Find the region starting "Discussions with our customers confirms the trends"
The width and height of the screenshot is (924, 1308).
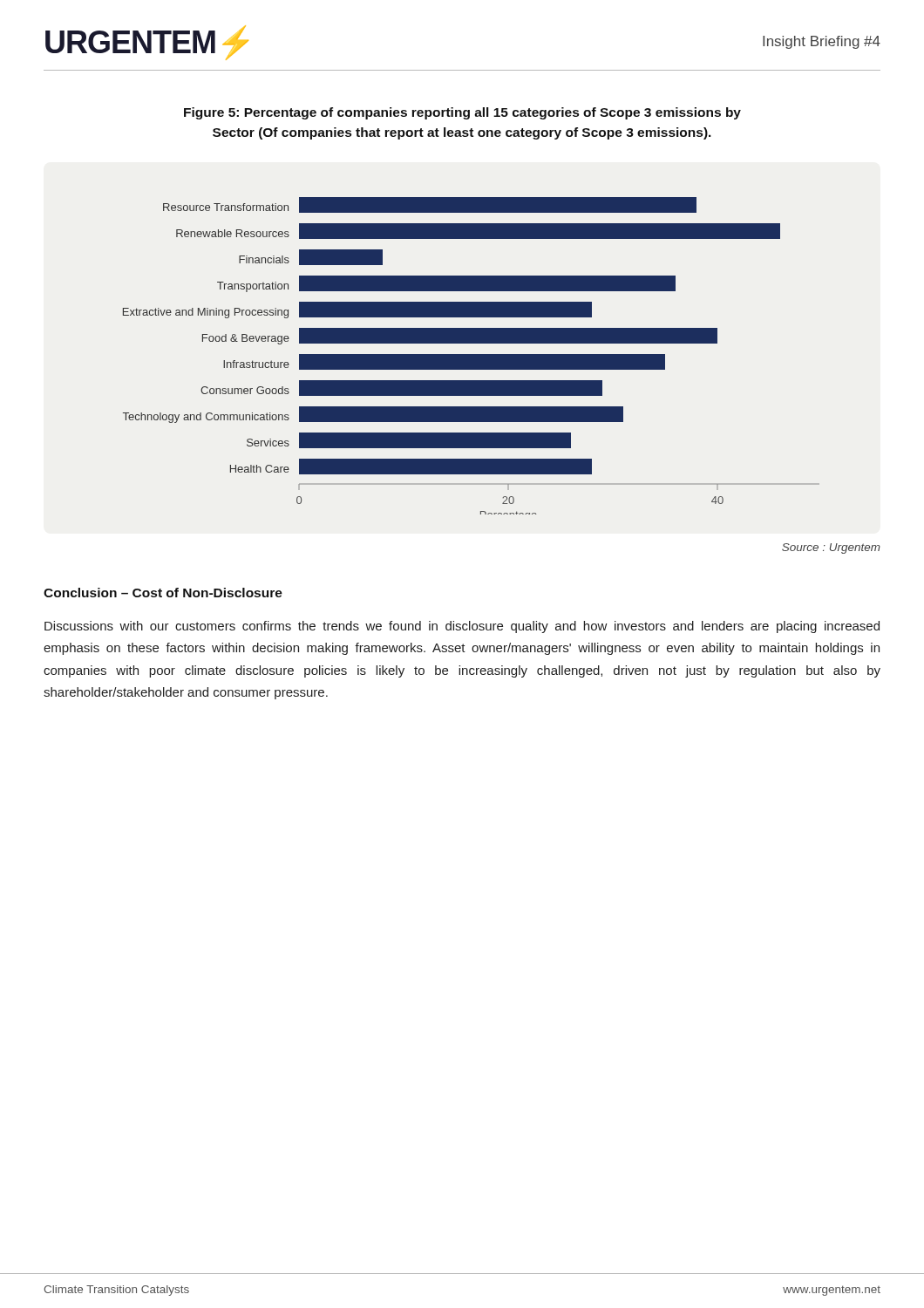(462, 659)
